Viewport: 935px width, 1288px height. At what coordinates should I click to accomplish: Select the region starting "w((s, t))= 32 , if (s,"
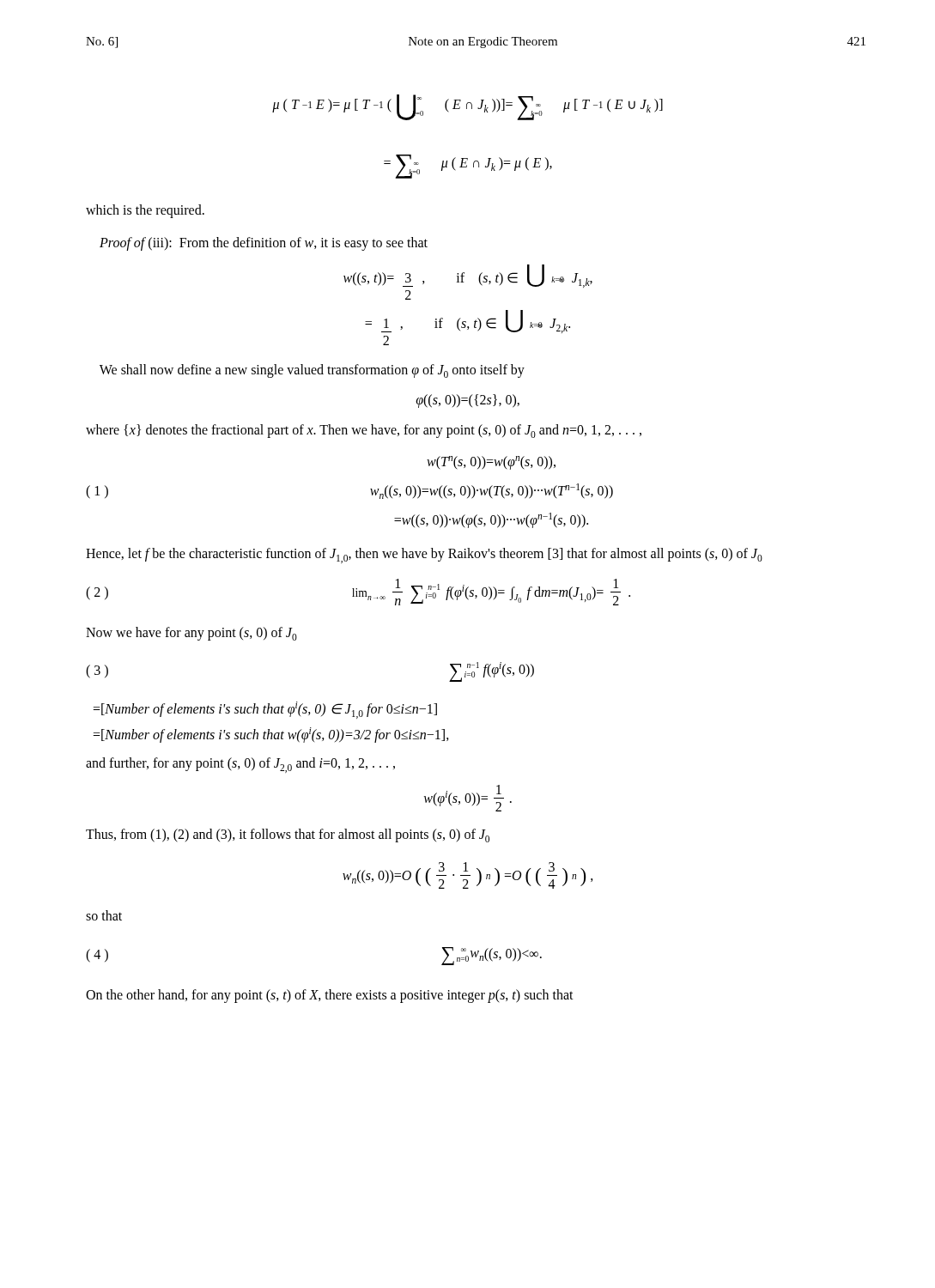click(384, 276)
